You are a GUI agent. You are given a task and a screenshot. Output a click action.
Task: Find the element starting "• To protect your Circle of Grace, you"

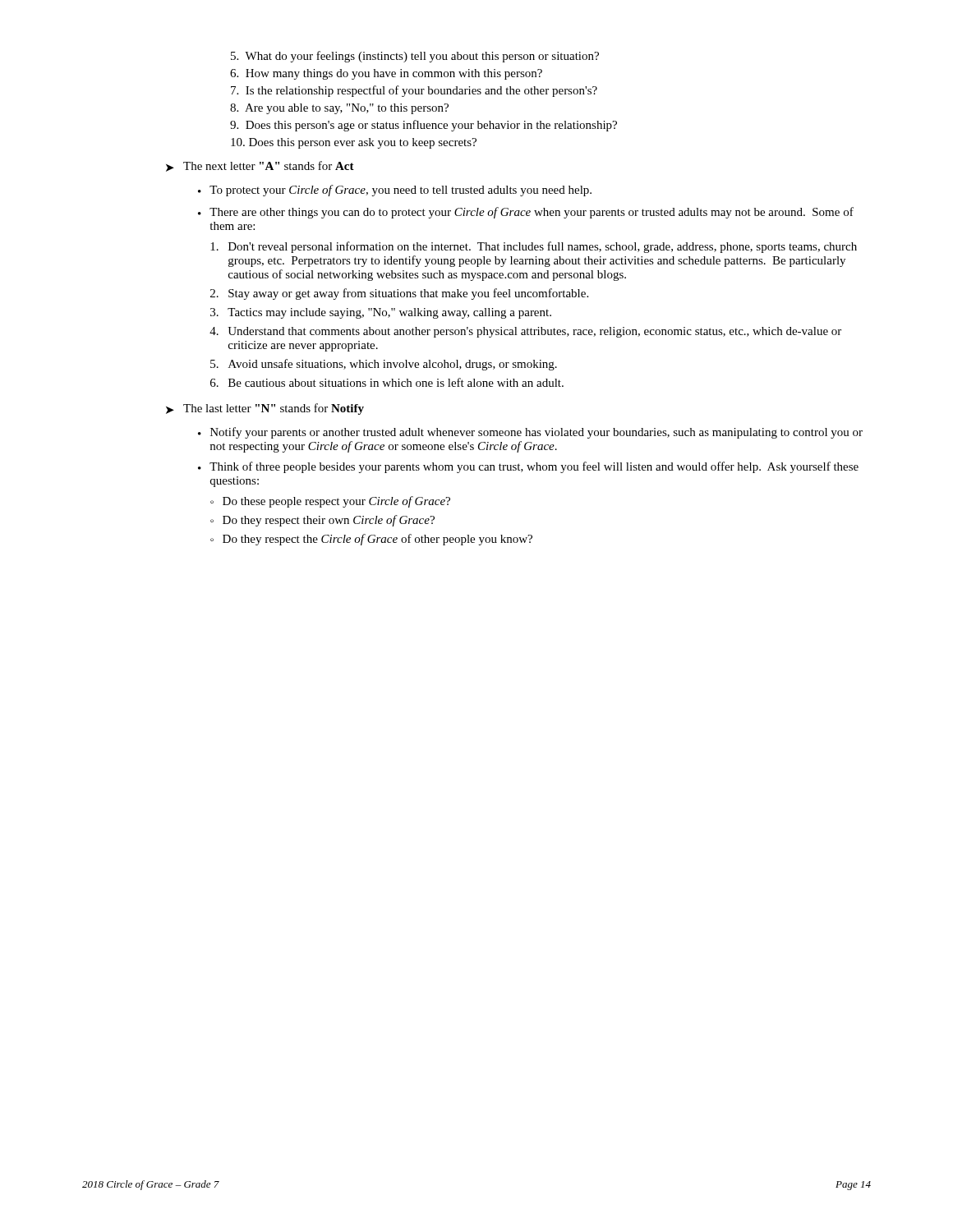(534, 191)
